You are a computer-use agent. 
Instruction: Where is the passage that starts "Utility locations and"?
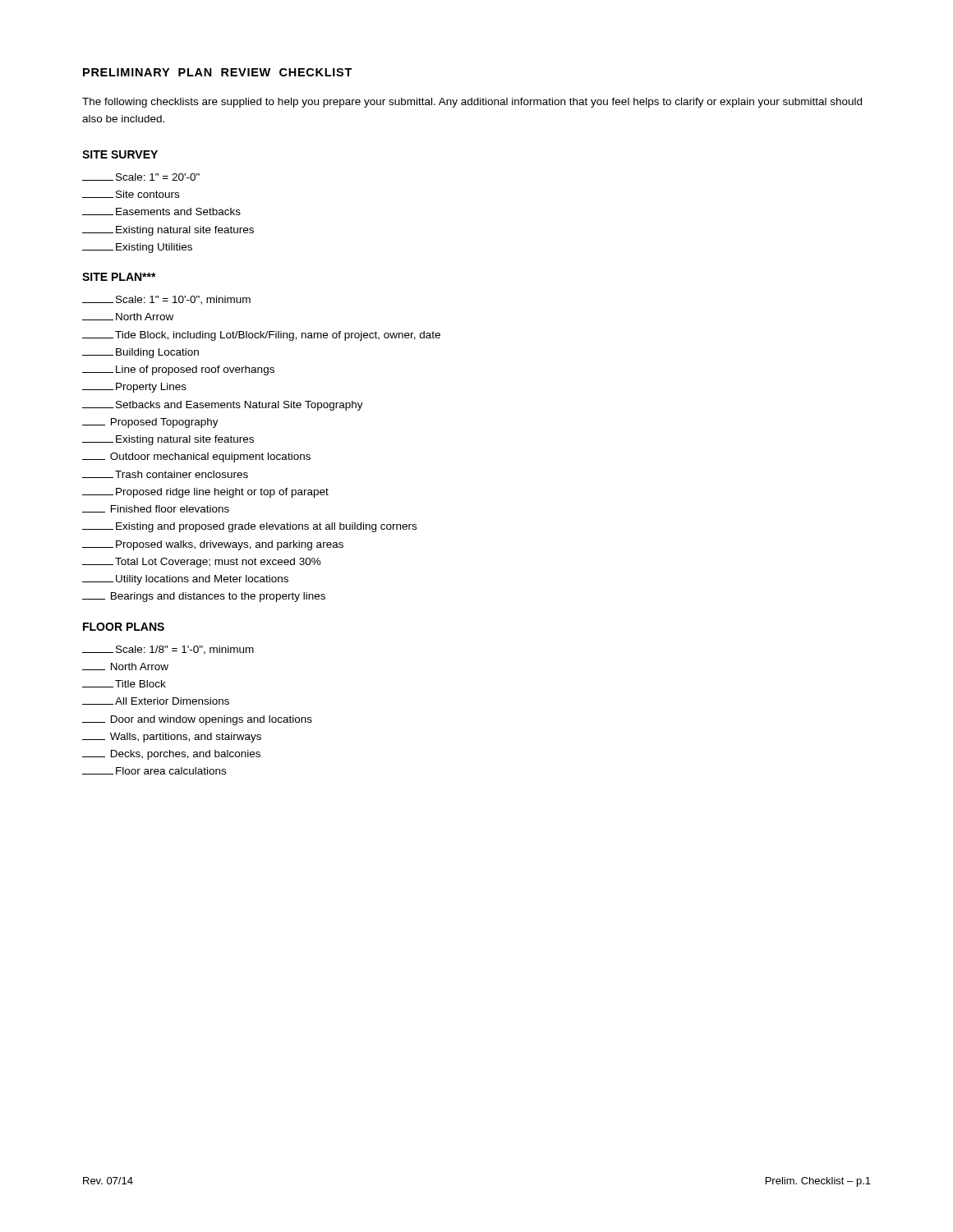tap(185, 580)
